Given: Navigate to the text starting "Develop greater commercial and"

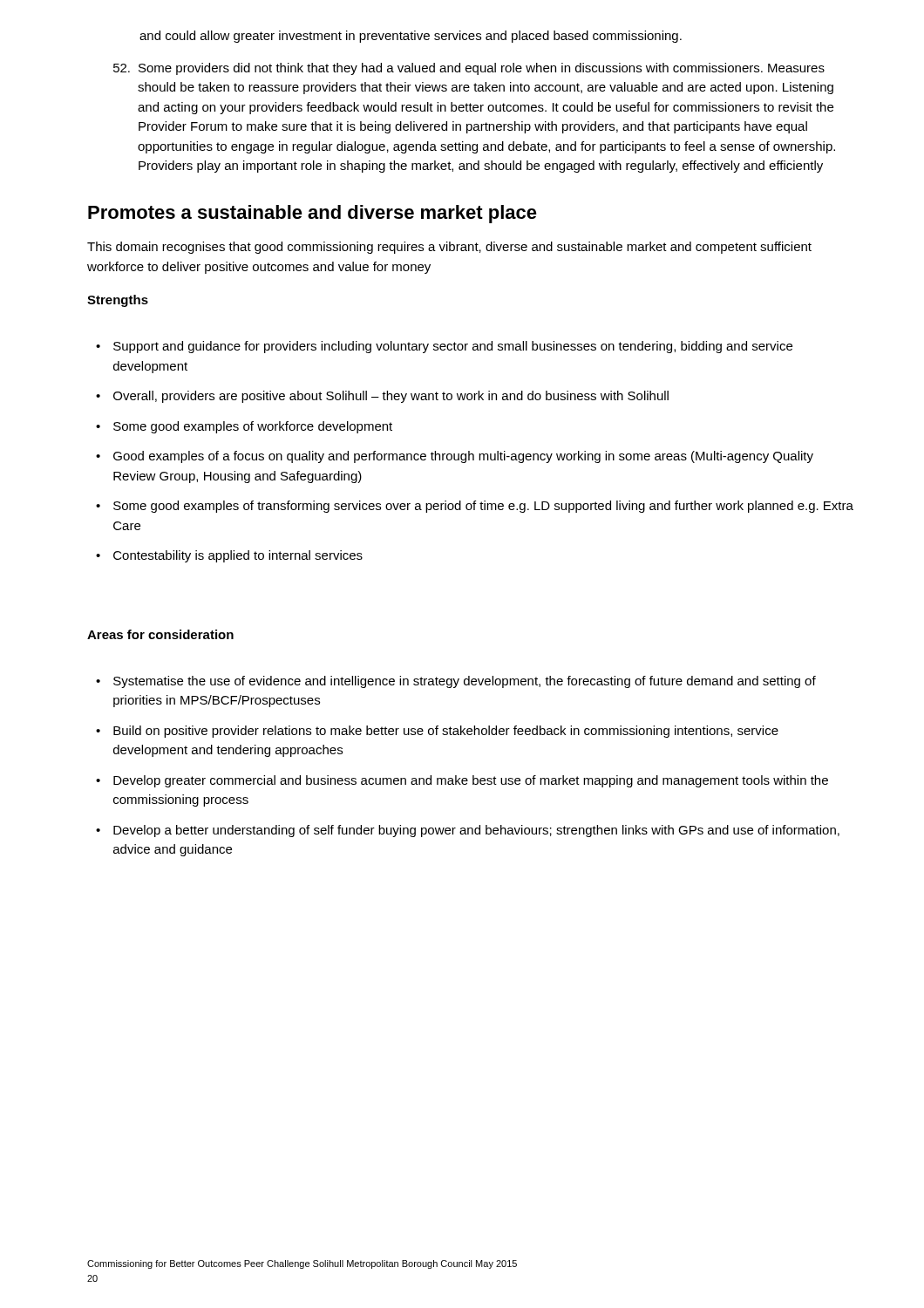Looking at the screenshot, I should 471,789.
